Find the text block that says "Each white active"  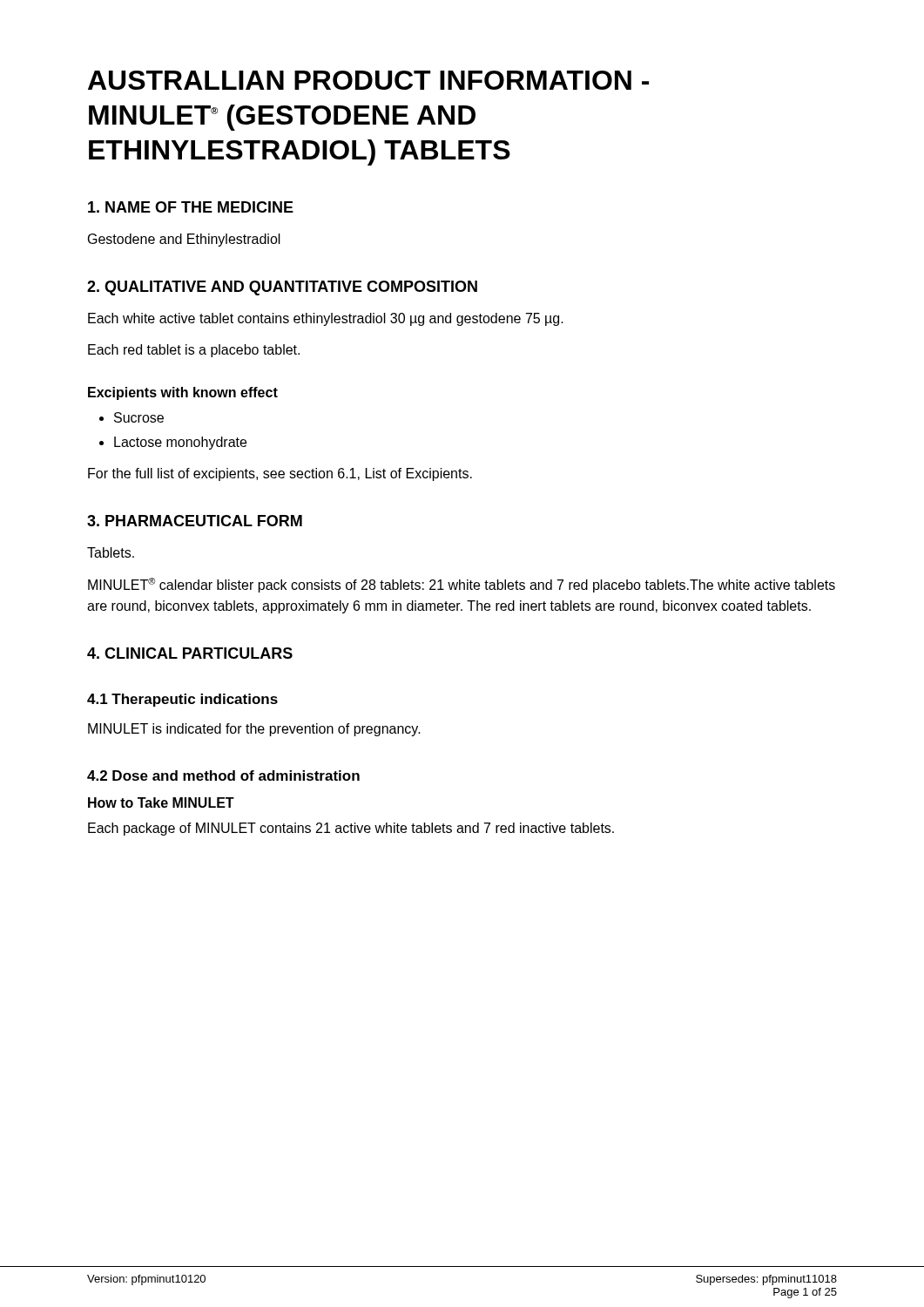[462, 319]
